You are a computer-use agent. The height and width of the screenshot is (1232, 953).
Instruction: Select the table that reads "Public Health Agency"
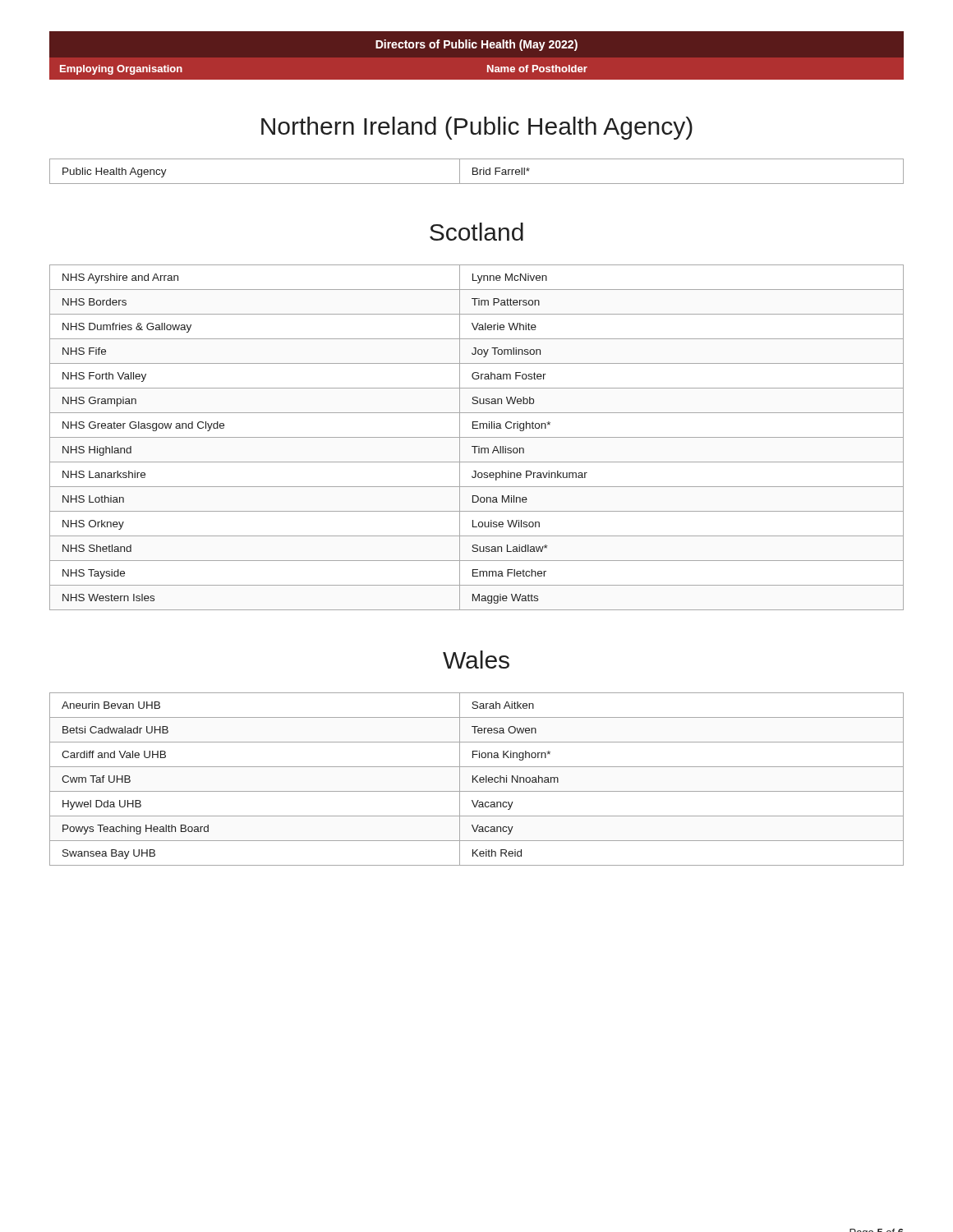(476, 171)
